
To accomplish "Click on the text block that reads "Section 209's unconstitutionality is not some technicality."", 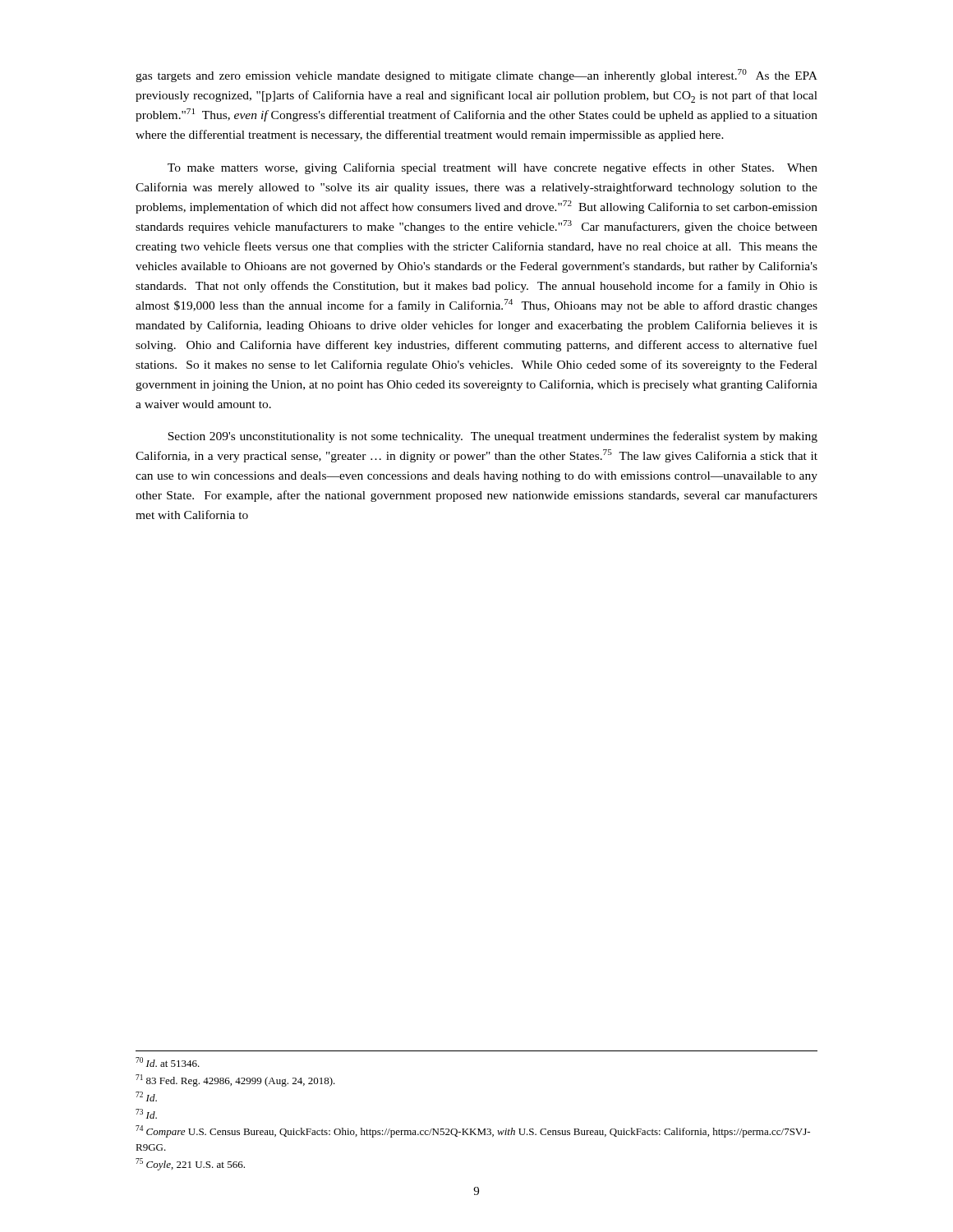I will coord(476,476).
